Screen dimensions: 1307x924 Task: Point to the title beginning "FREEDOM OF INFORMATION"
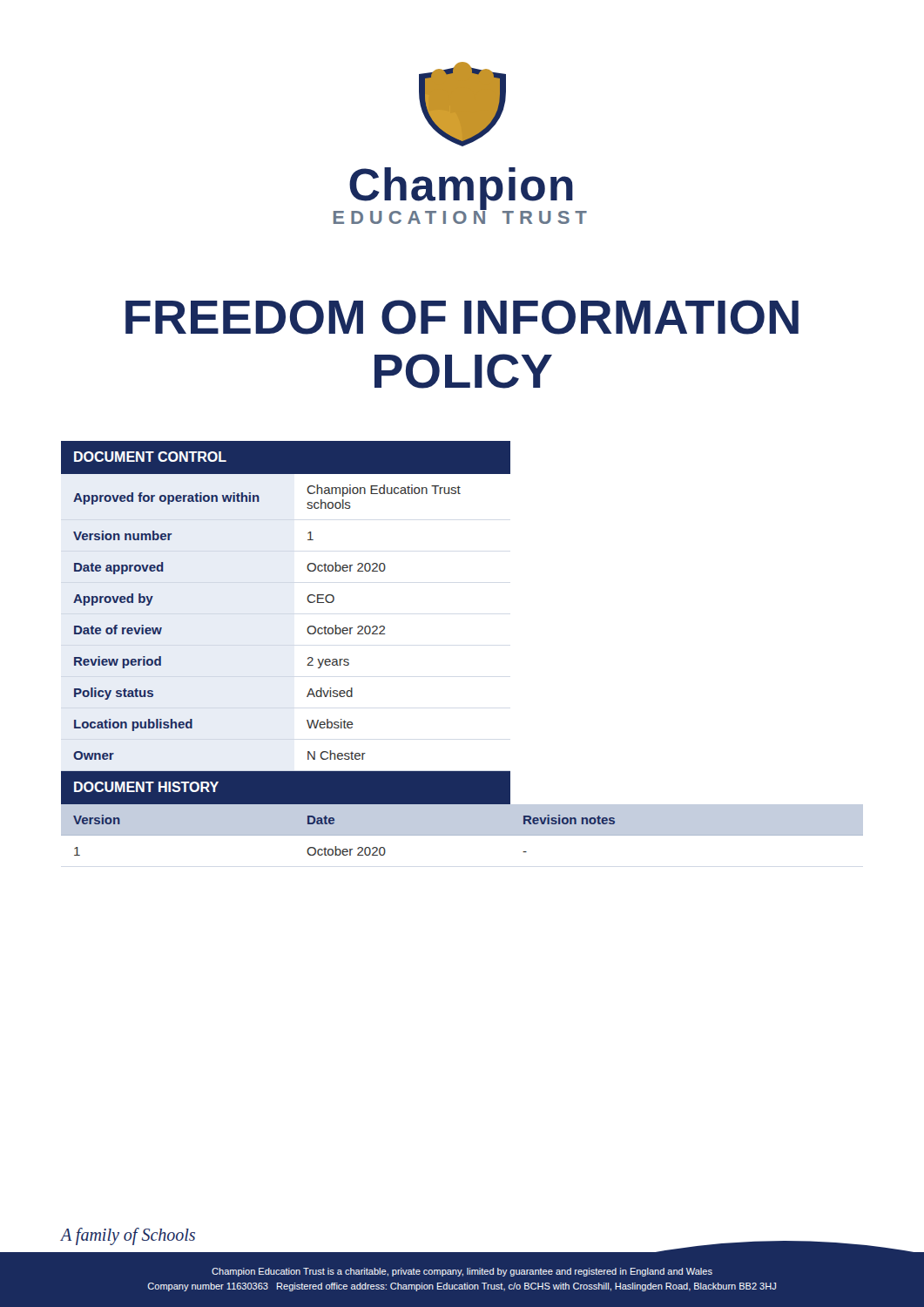(462, 344)
